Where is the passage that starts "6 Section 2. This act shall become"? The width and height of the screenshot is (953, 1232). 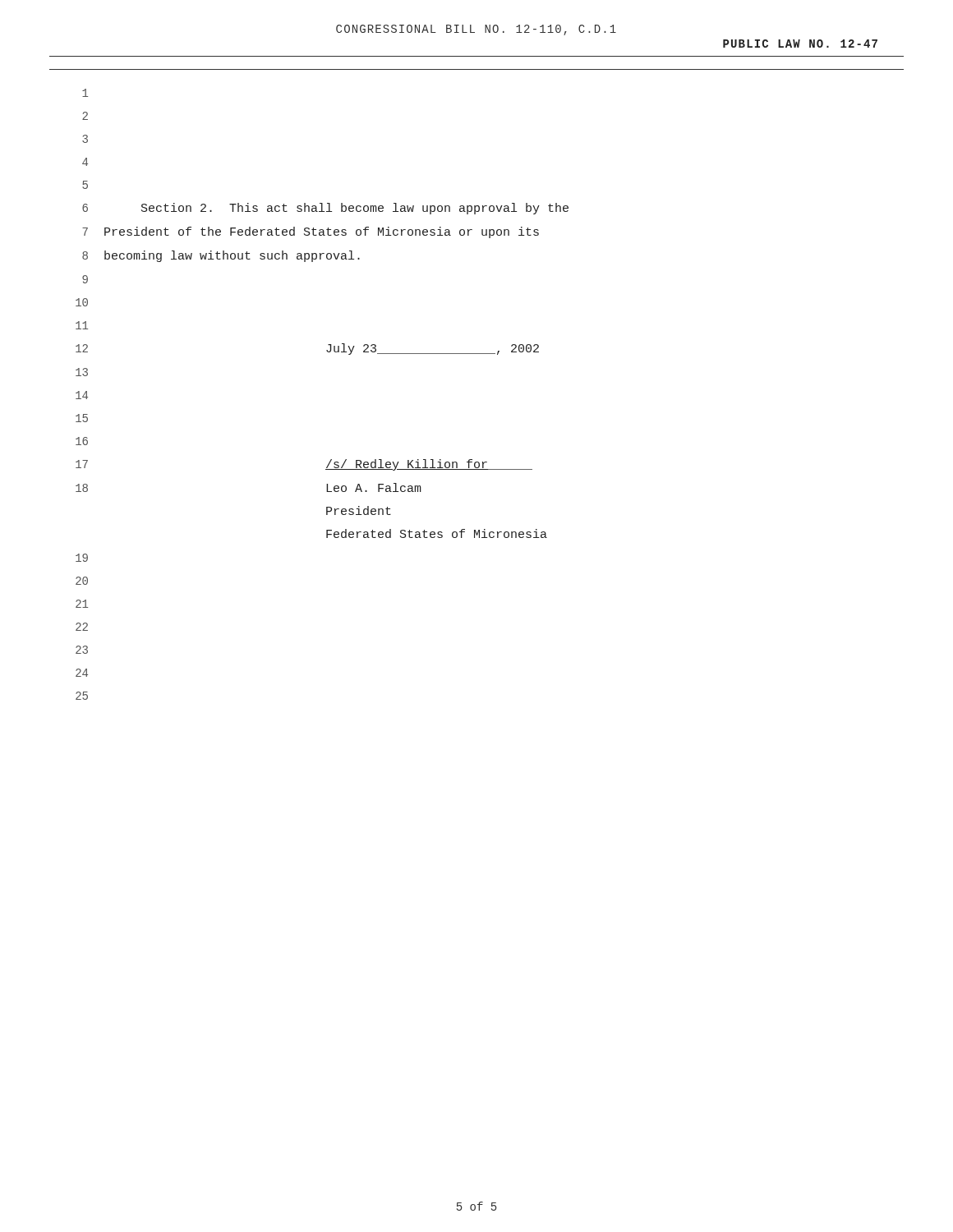(476, 209)
